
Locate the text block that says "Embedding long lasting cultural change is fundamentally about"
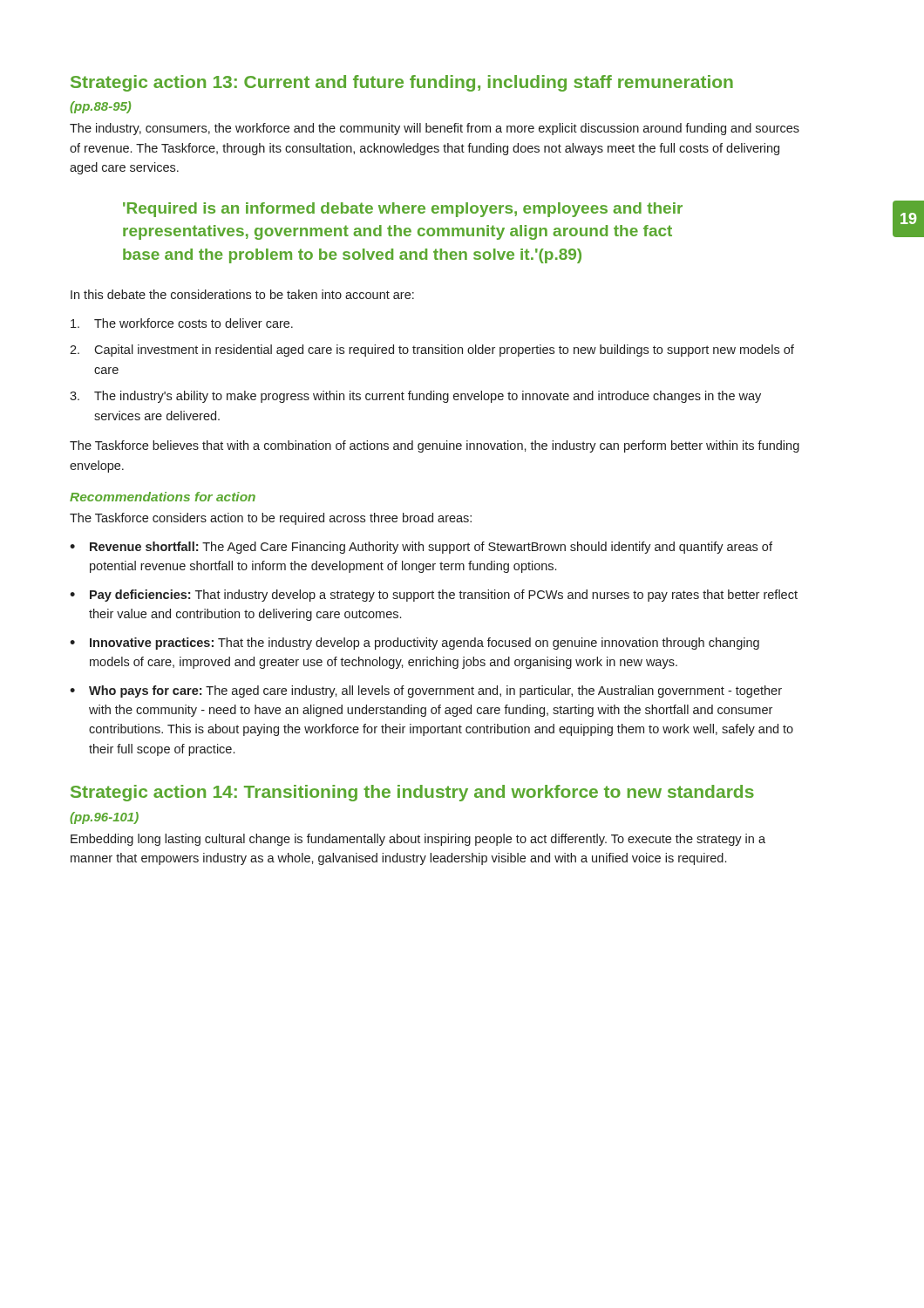(x=436, y=849)
